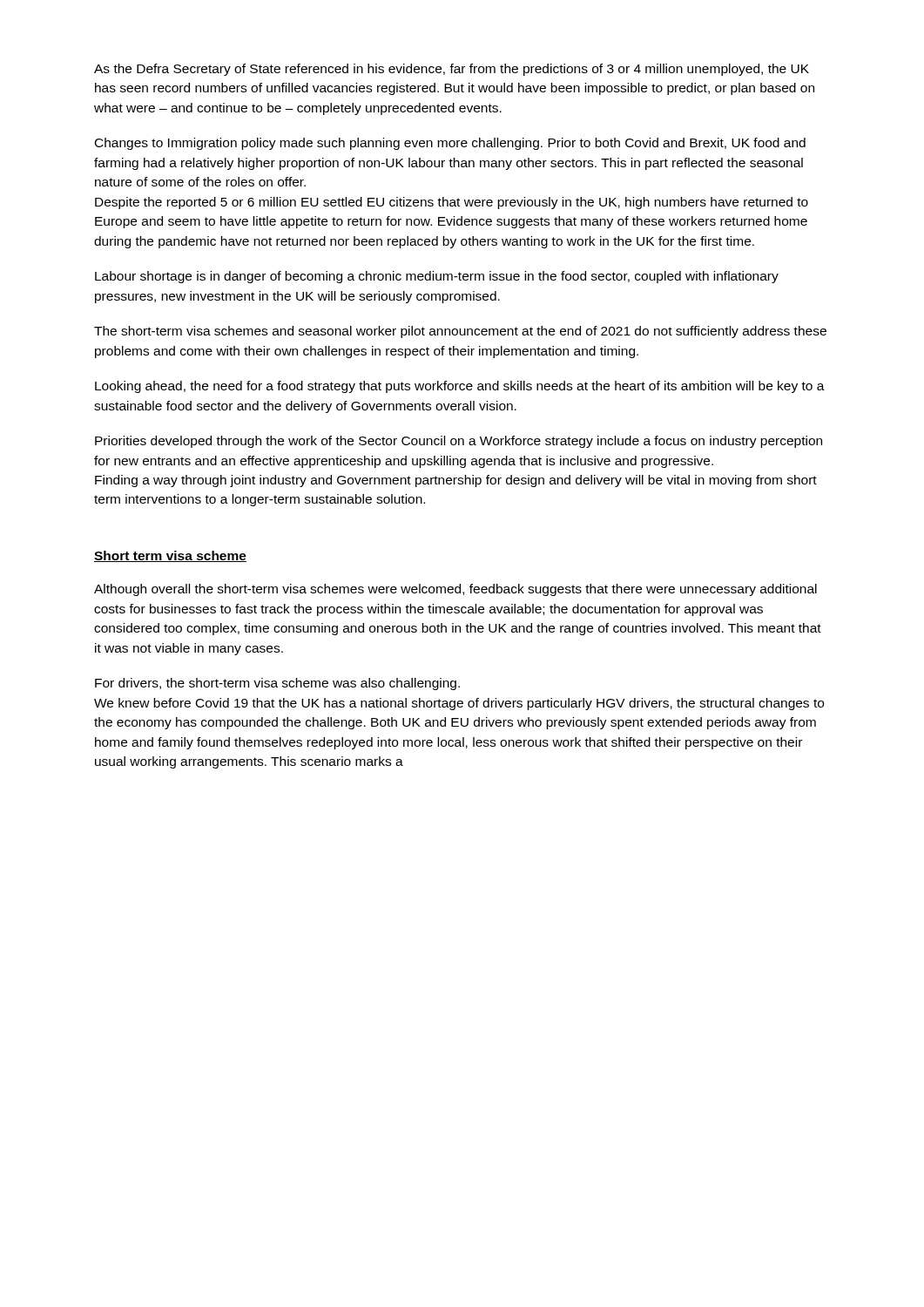Image resolution: width=924 pixels, height=1307 pixels.
Task: Point to the block beginning "Labour shortage is in"
Action: (x=436, y=286)
